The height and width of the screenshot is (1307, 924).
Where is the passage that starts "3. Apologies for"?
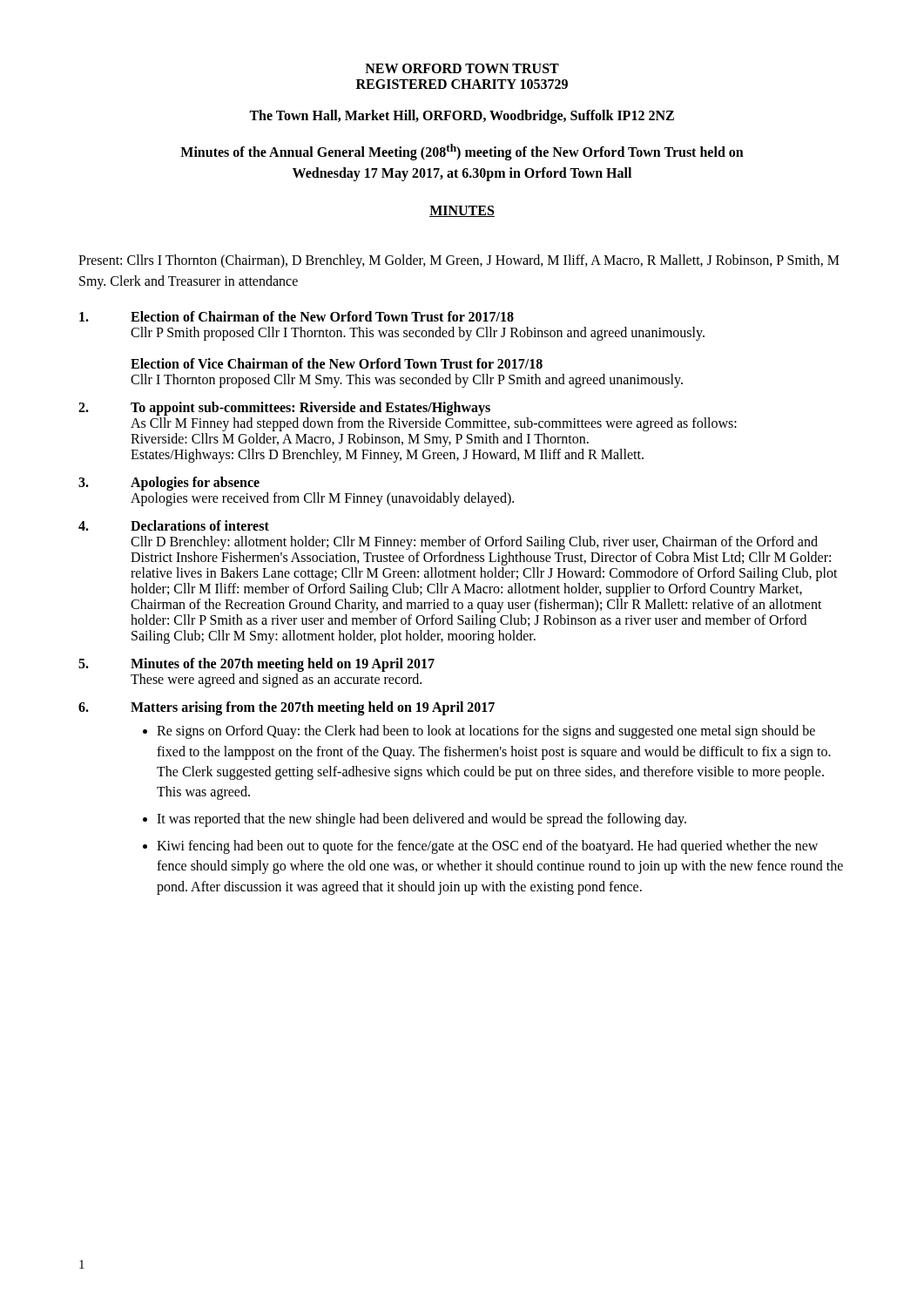click(462, 491)
